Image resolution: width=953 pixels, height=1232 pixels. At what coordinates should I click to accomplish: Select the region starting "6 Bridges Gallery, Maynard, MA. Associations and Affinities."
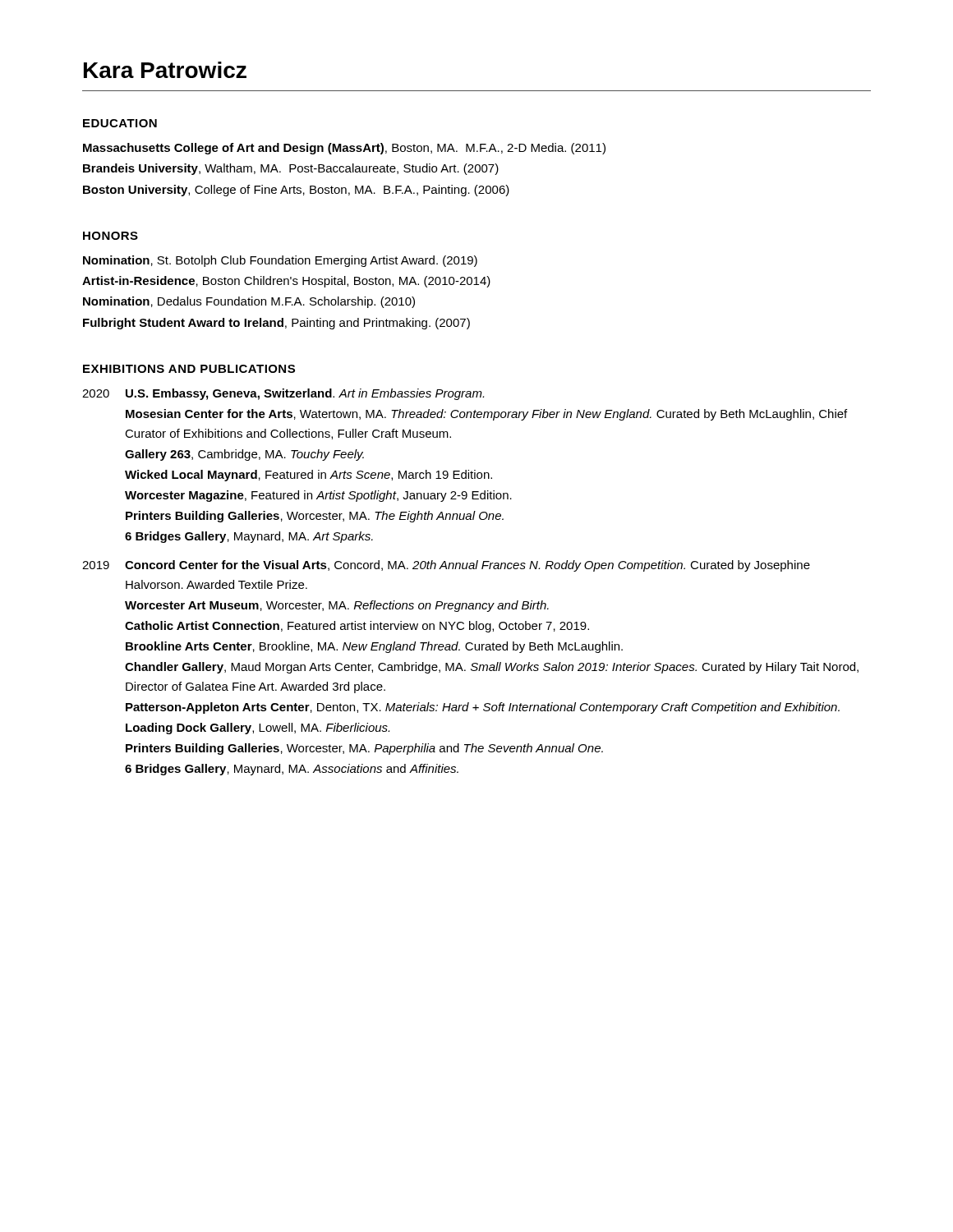pos(292,770)
